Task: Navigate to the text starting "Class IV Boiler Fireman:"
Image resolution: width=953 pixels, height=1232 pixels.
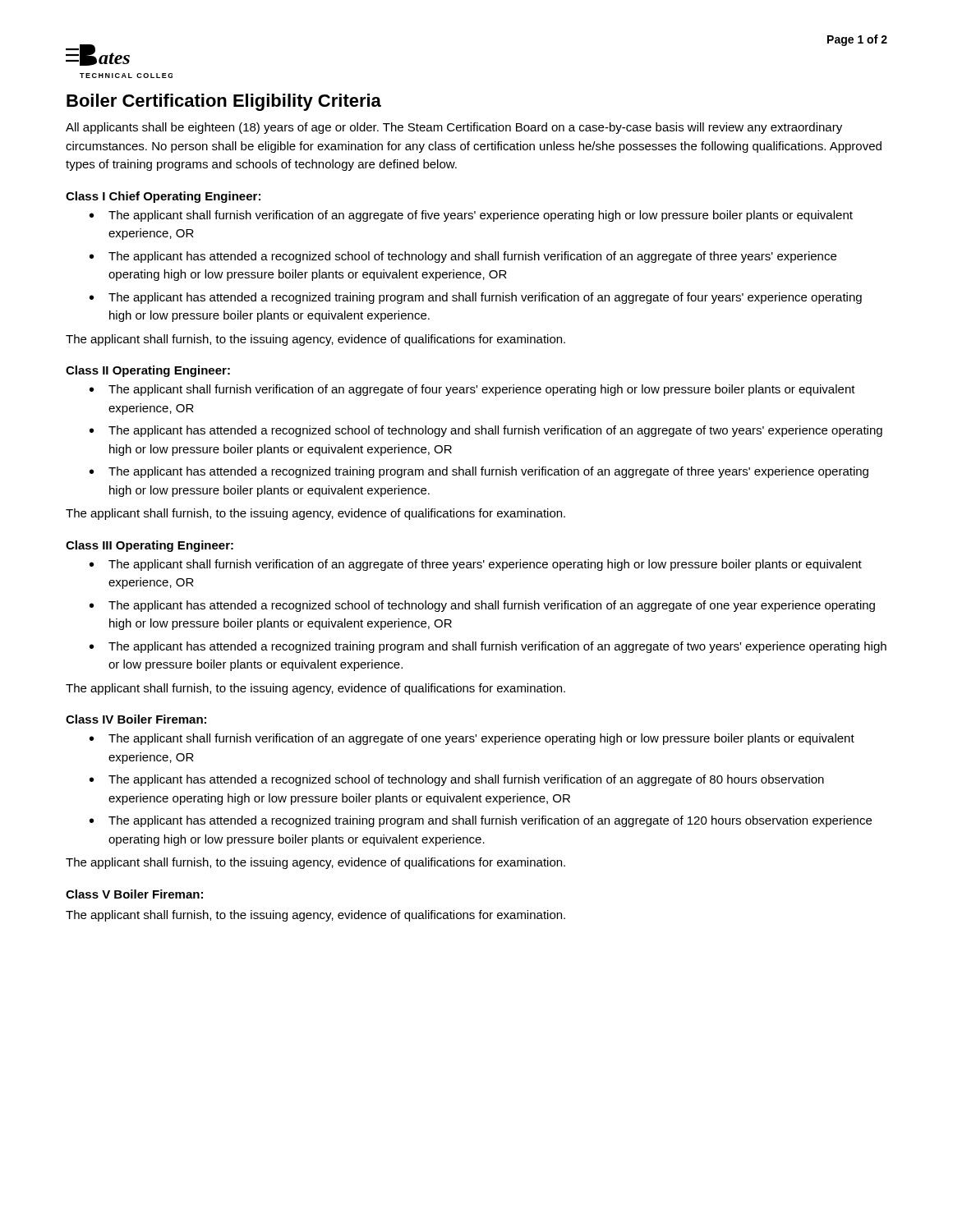Action: pos(137,719)
